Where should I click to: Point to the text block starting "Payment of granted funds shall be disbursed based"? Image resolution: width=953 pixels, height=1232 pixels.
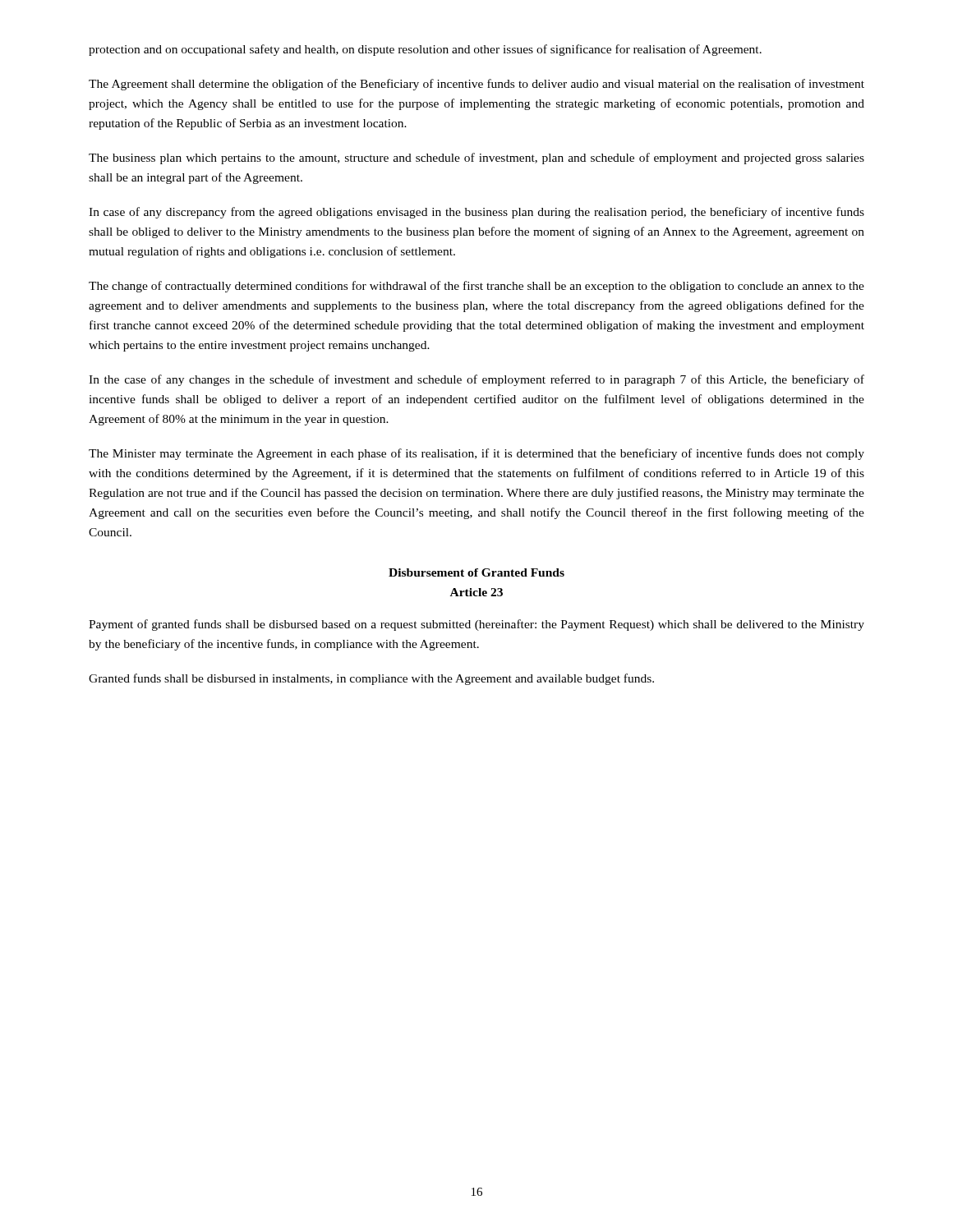click(476, 634)
